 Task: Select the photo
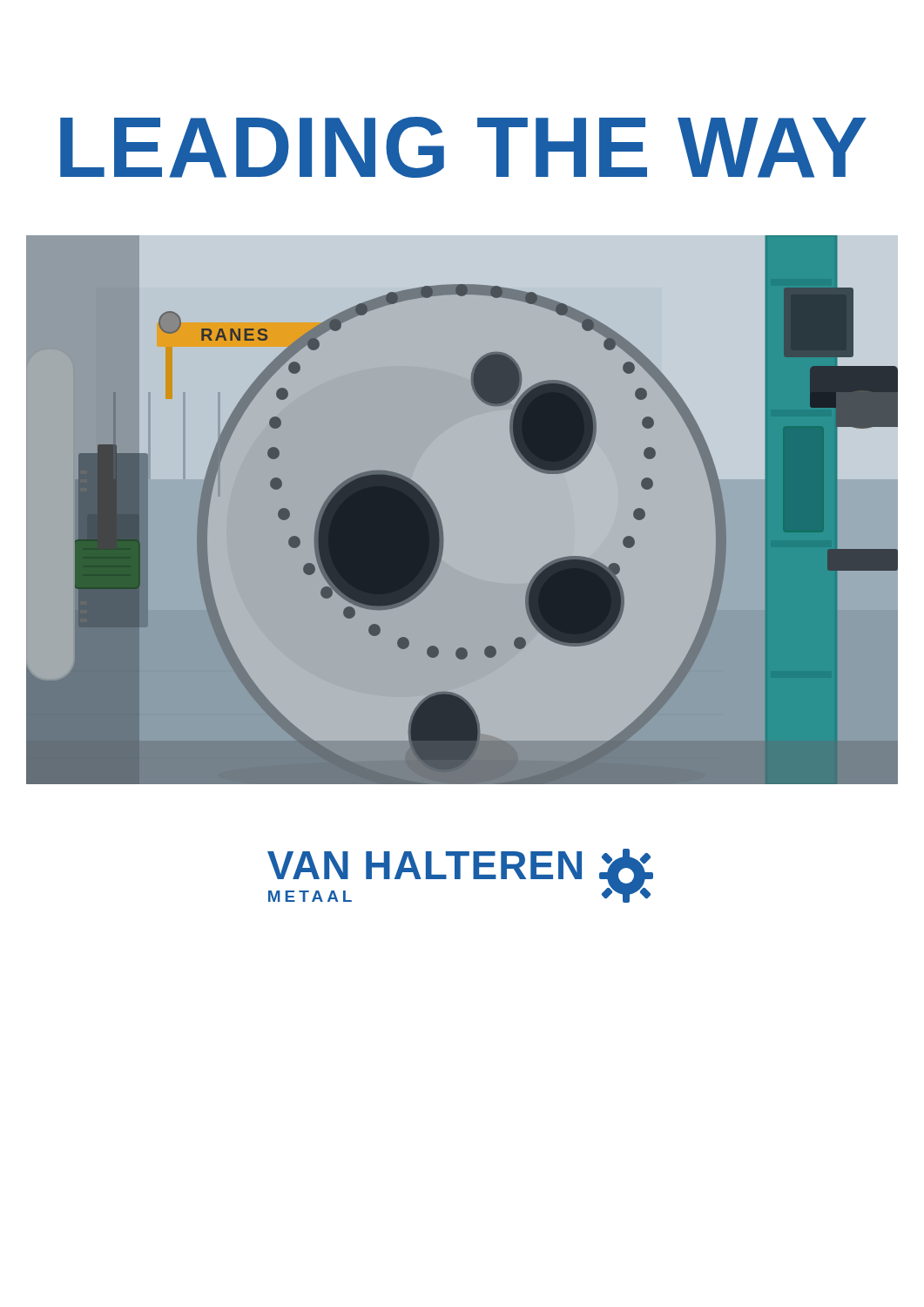coord(462,510)
